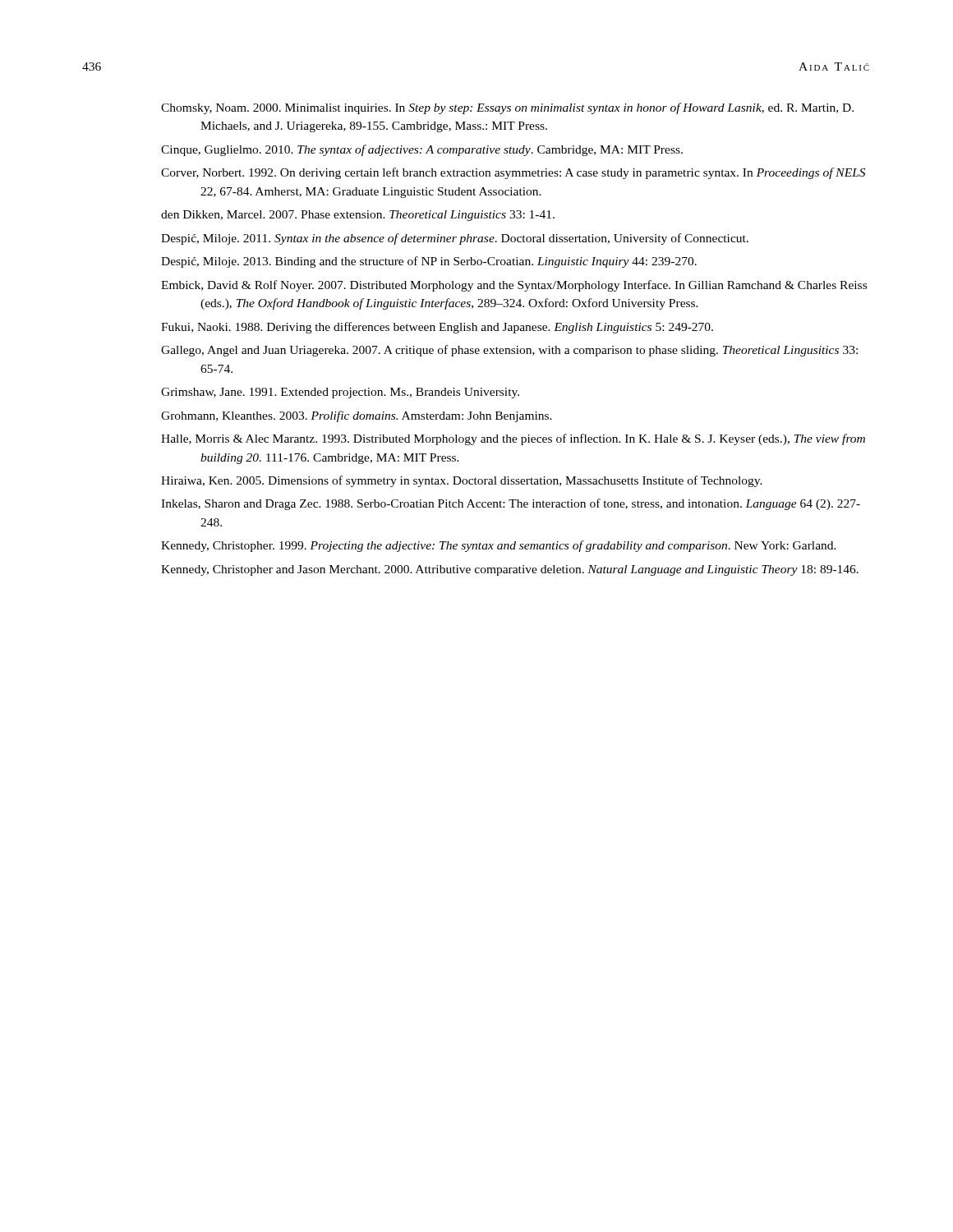Find the list item that says "Grimshaw, Jane. 1991. Extended projection. Ms.,"
Screen dimensions: 1232x953
341,391
